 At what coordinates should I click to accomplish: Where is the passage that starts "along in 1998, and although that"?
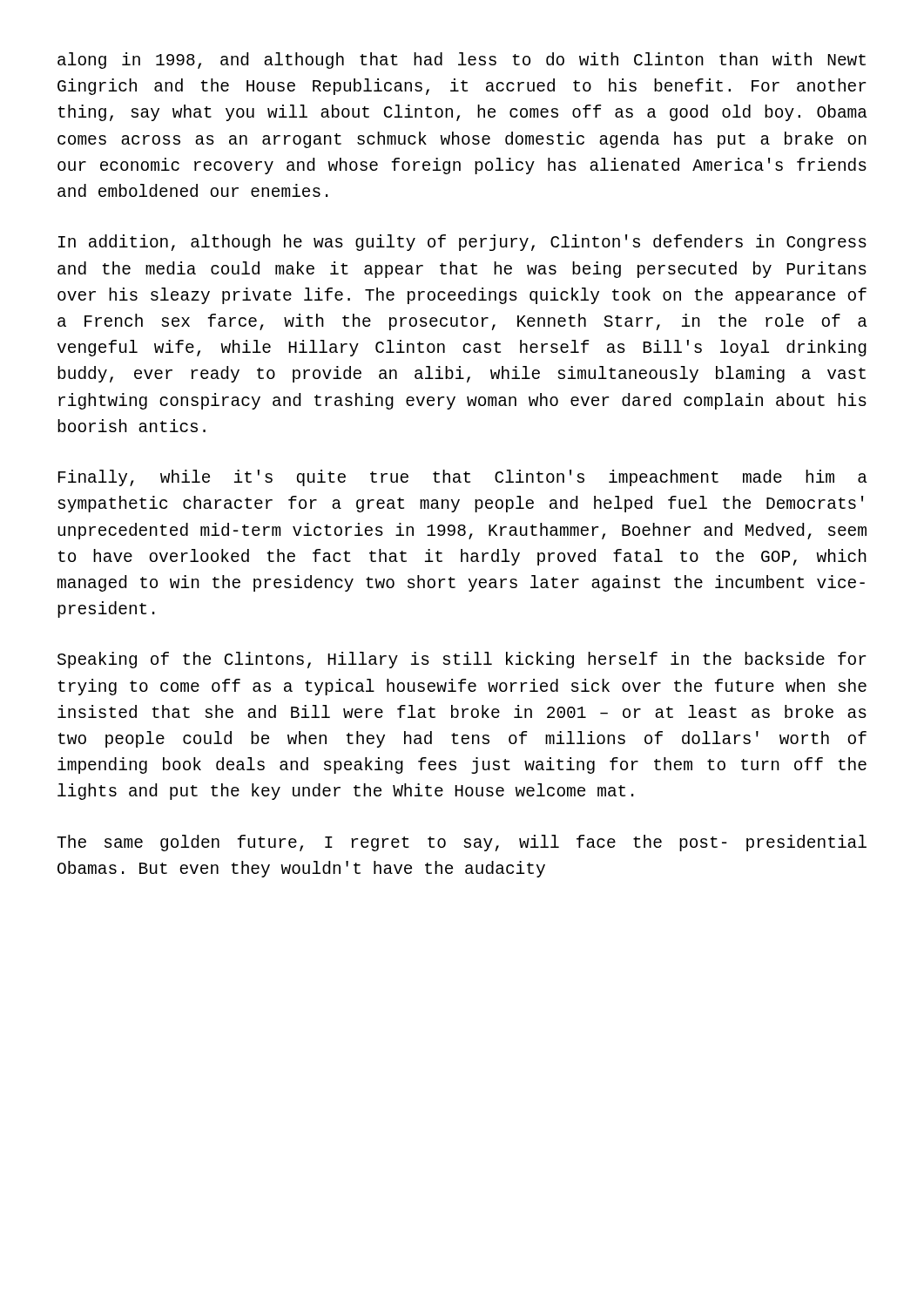[462, 127]
